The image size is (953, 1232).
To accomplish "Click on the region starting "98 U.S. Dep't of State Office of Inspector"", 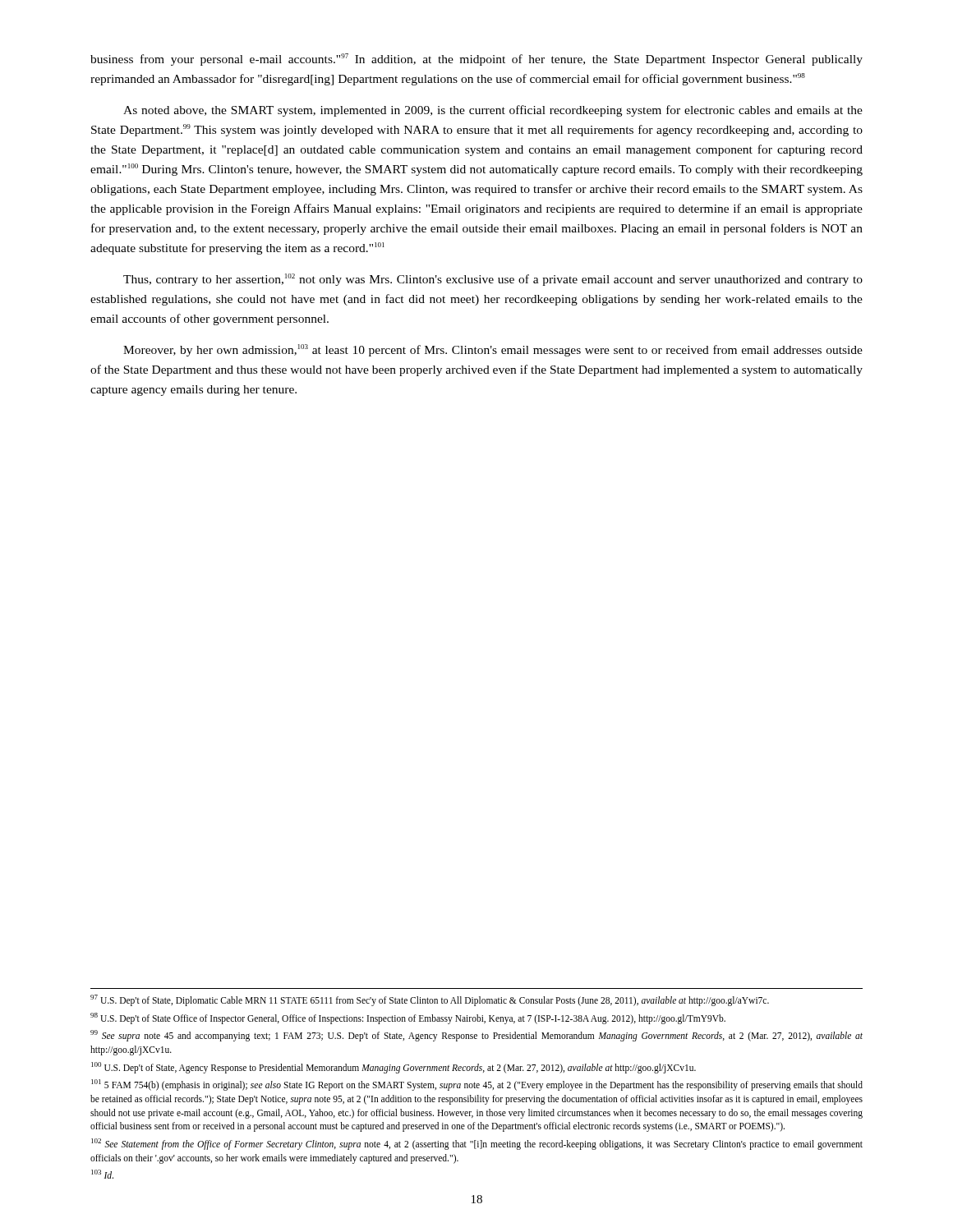I will (x=408, y=1017).
